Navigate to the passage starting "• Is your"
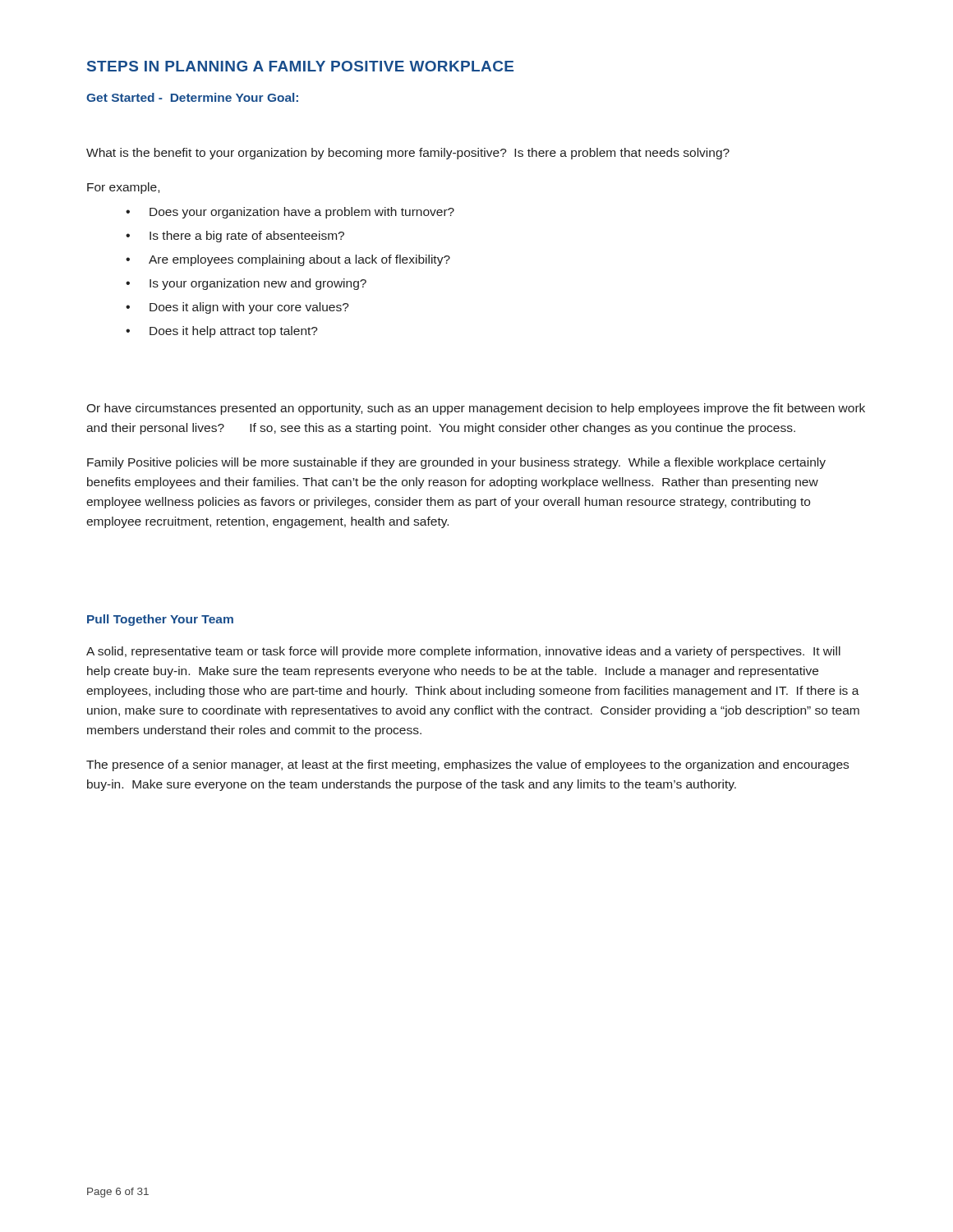The width and height of the screenshot is (953, 1232). pyautogui.click(x=246, y=284)
